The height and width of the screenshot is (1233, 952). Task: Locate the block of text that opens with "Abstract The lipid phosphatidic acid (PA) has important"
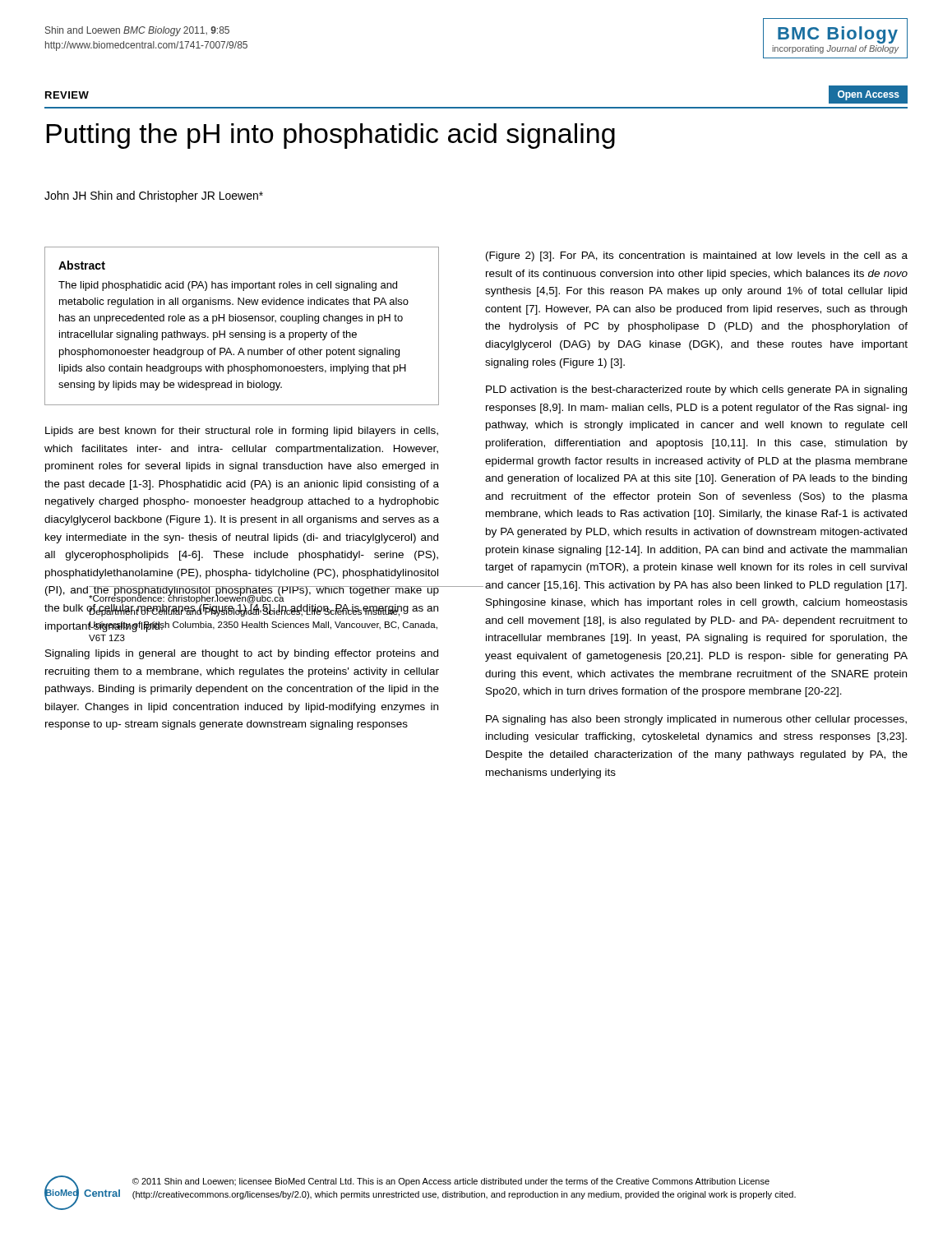(242, 326)
